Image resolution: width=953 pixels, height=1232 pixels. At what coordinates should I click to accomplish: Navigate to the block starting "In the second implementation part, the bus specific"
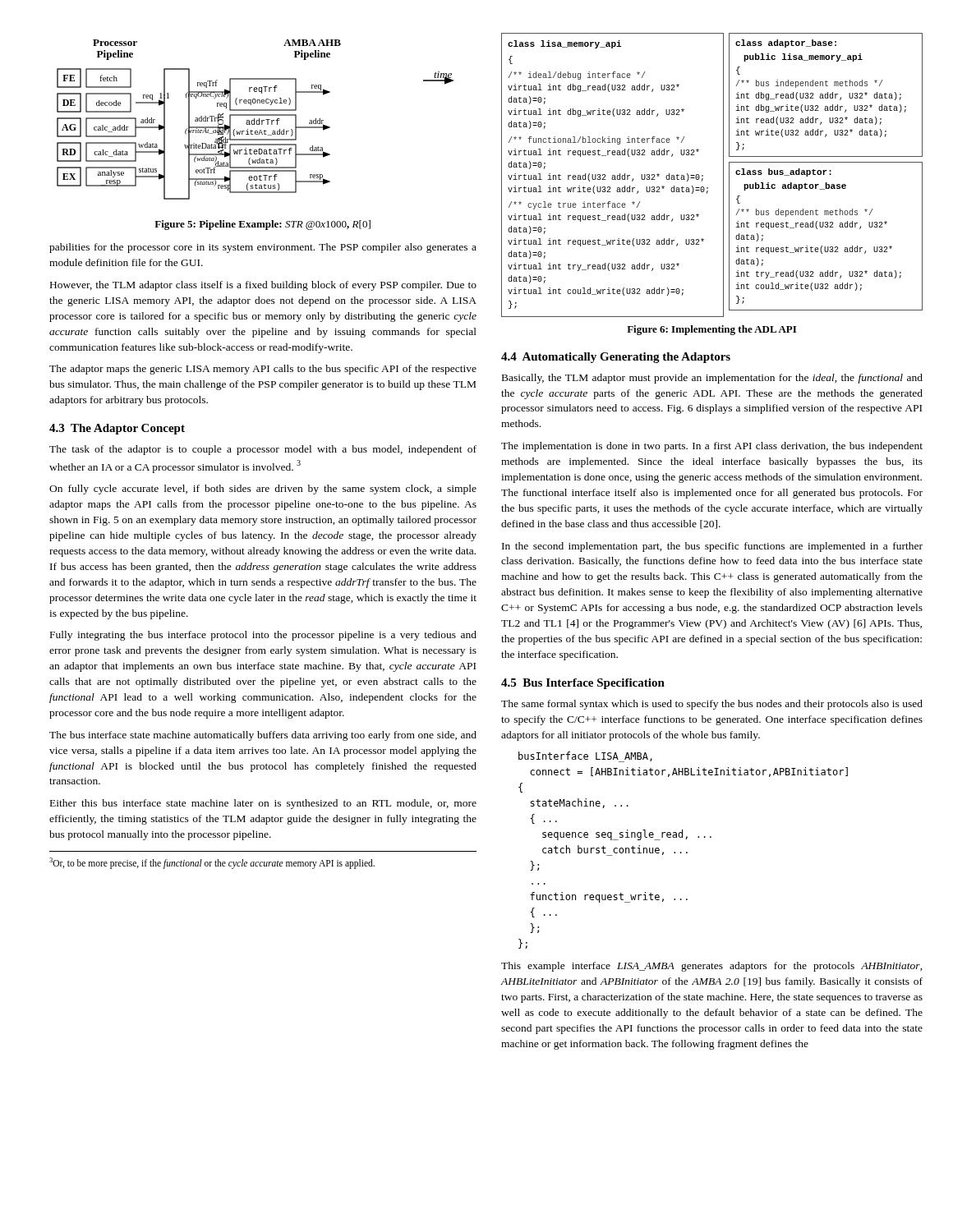click(x=712, y=600)
